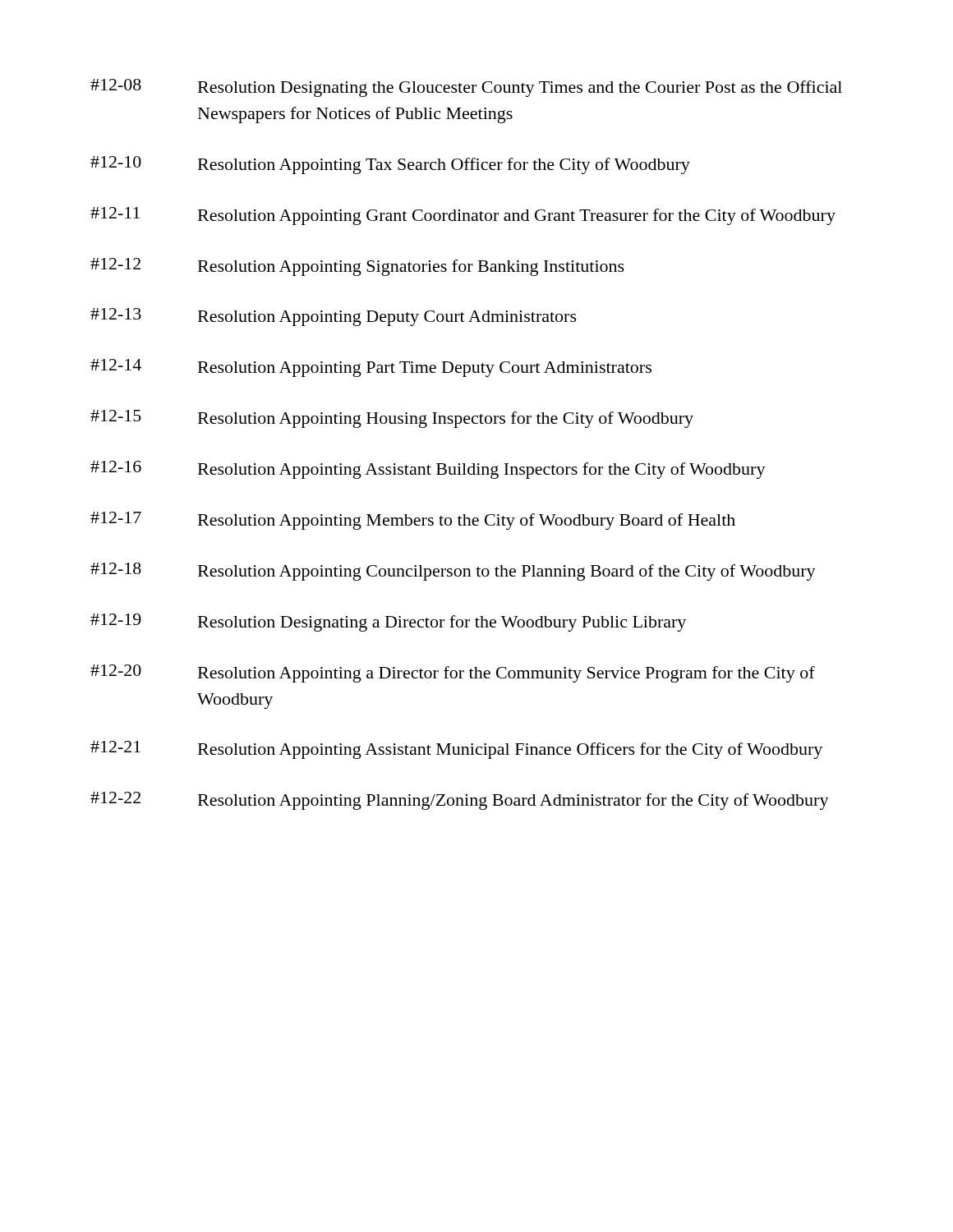The image size is (953, 1232).
Task: Find the text starting "#12-12 Resolution Appointing"
Action: coord(476,266)
